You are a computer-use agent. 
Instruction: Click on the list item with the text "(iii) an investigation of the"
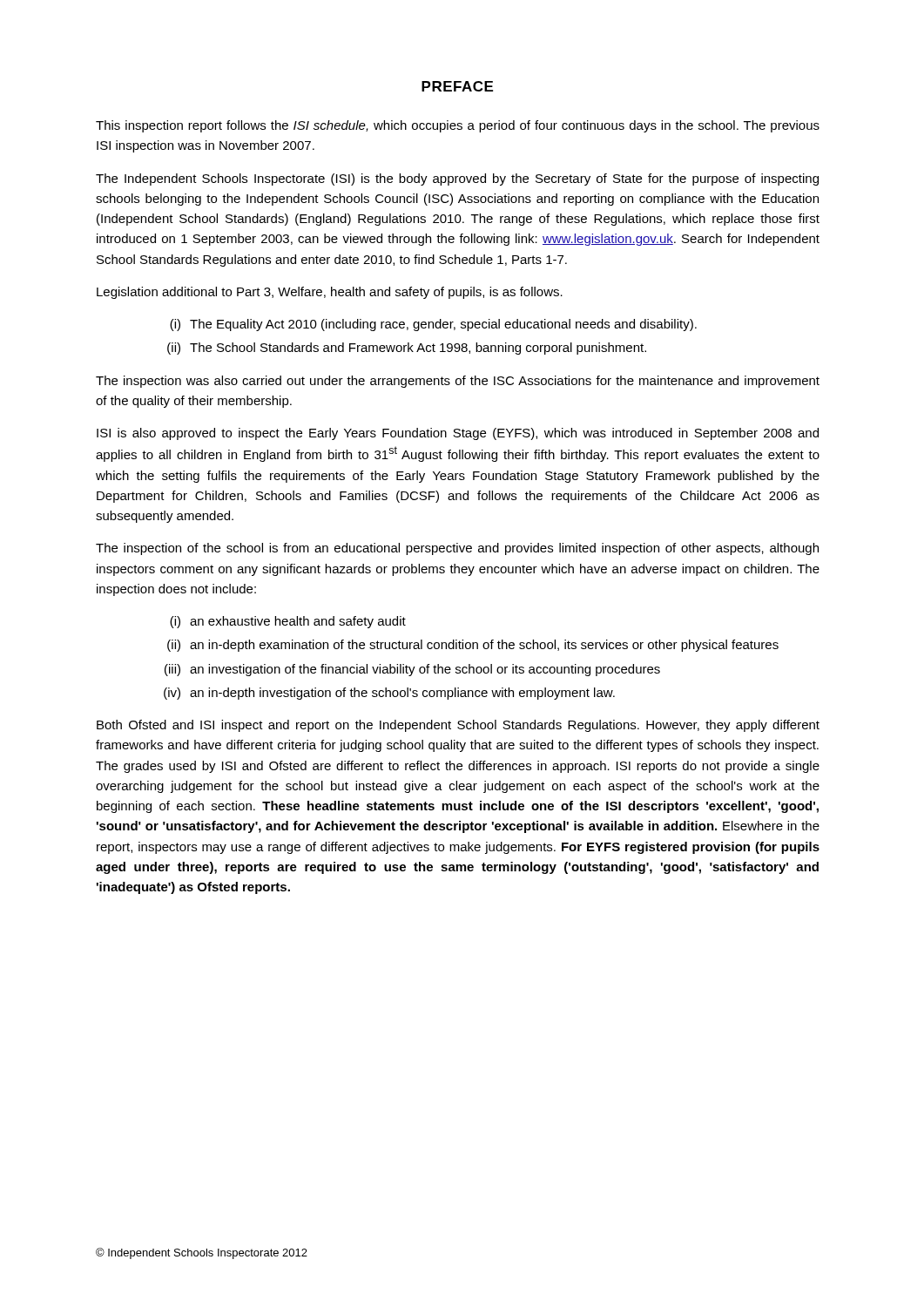[x=484, y=668]
